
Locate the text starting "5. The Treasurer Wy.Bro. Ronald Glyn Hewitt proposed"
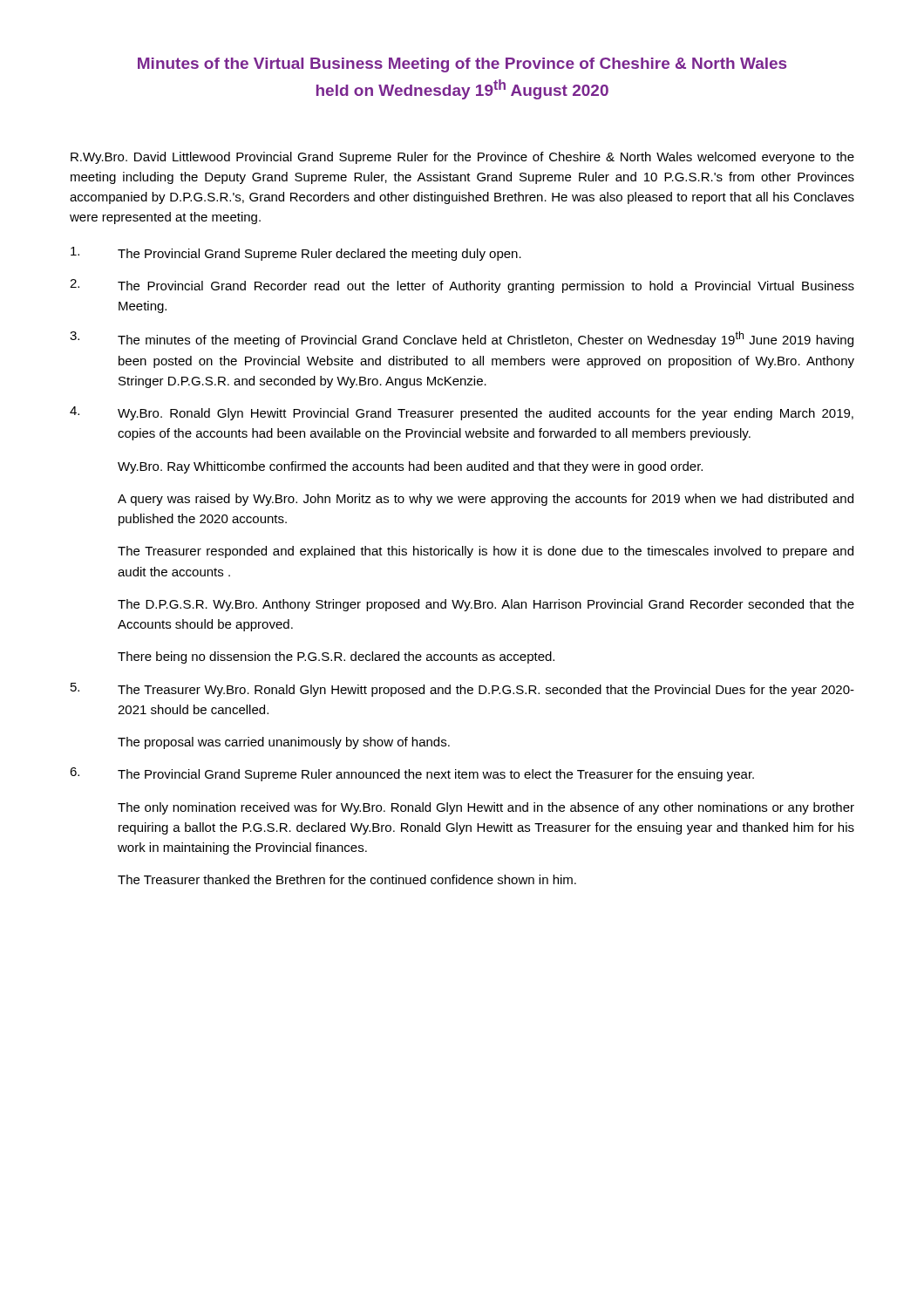pos(462,699)
